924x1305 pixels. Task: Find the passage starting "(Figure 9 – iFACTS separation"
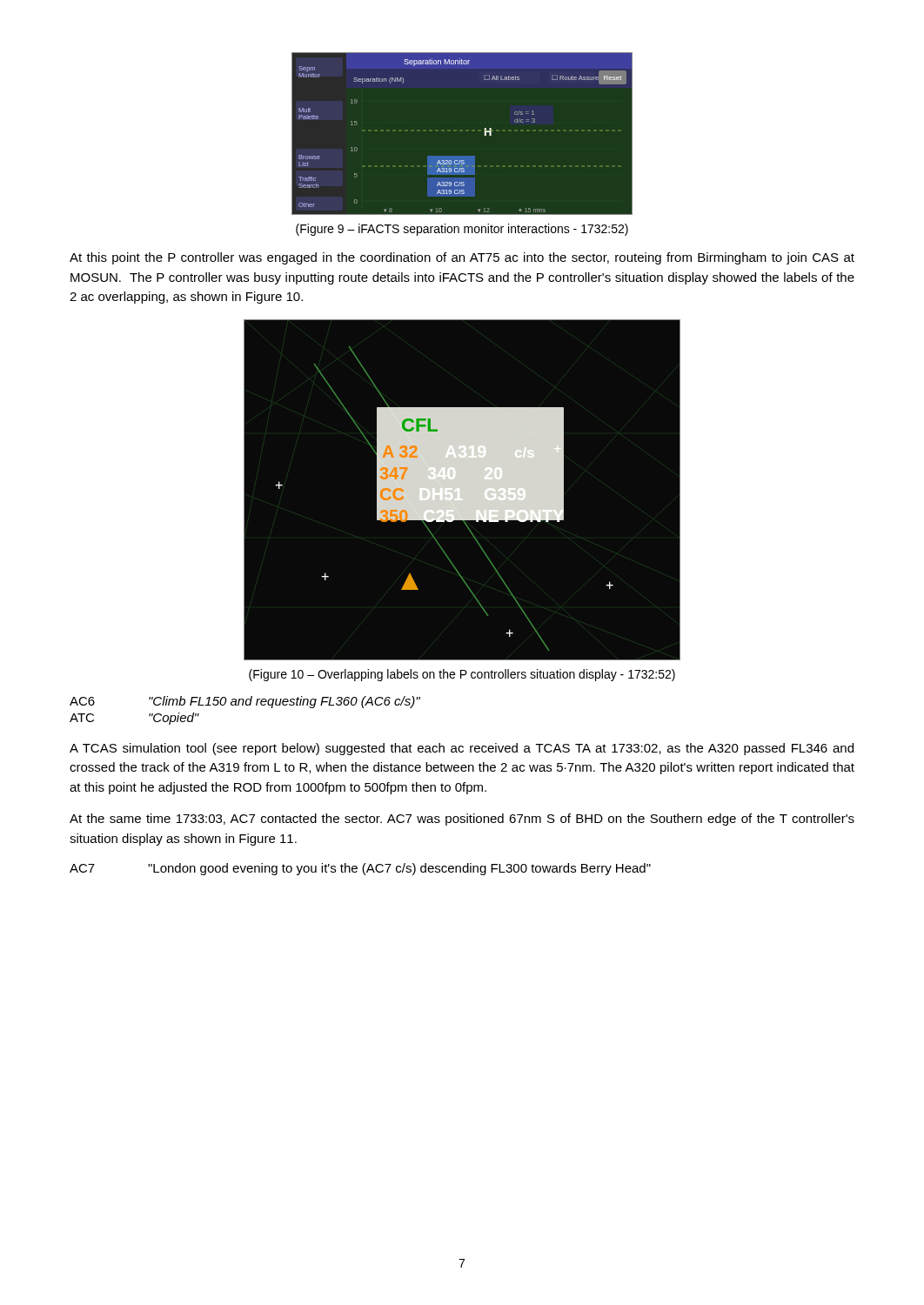coord(462,229)
